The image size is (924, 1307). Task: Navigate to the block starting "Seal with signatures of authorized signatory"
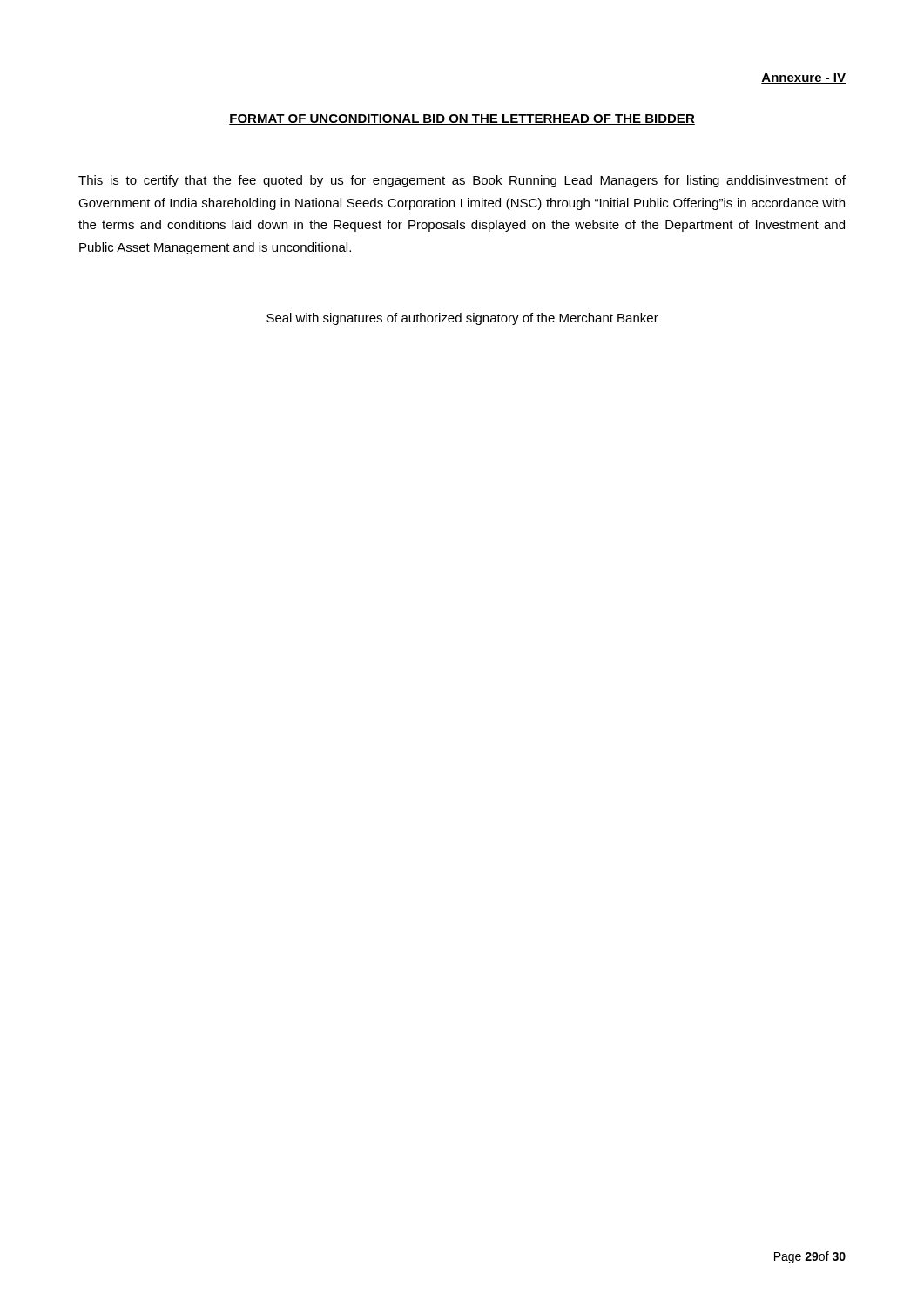462,318
